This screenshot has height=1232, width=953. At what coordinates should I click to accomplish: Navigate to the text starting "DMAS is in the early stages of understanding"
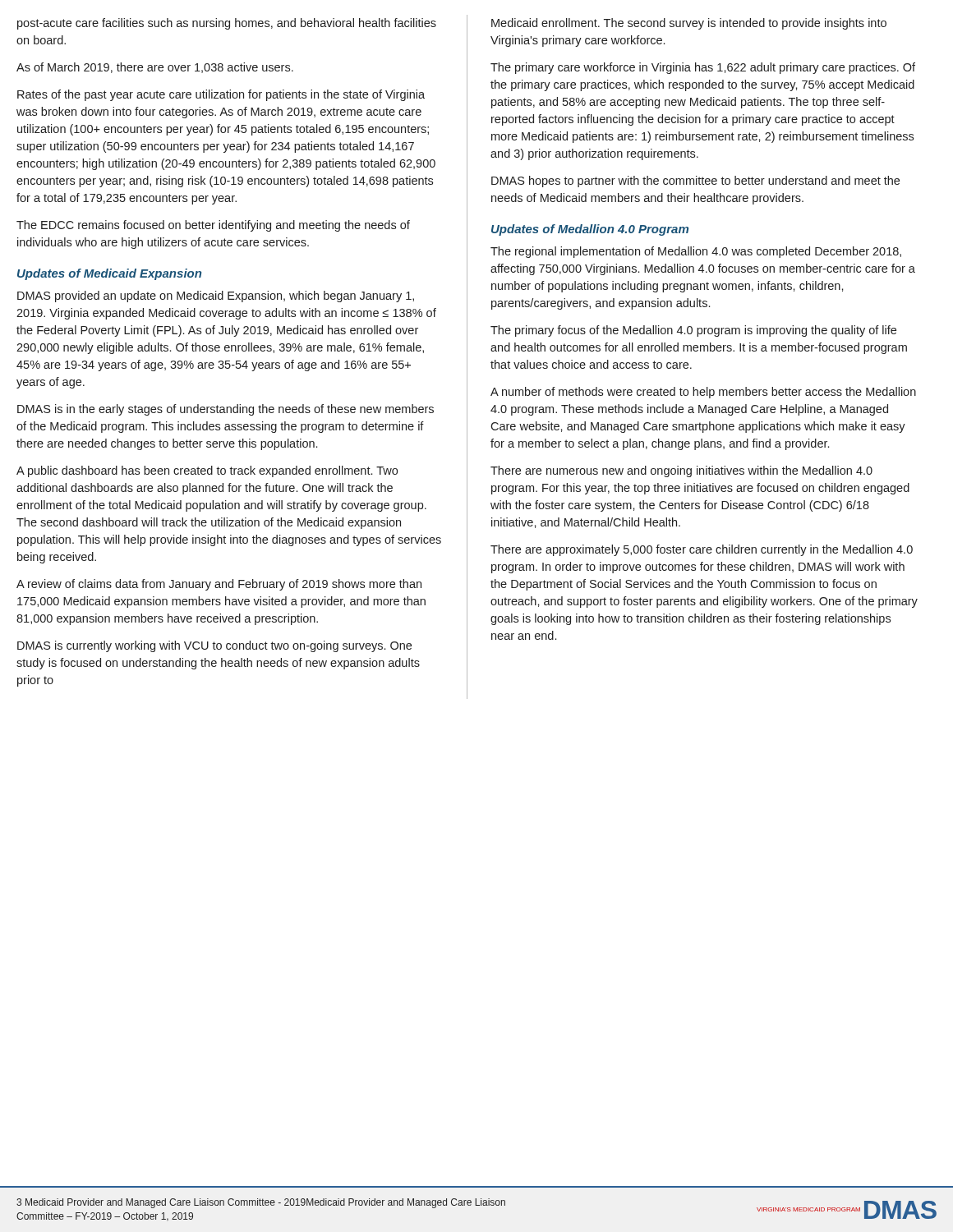click(230, 427)
